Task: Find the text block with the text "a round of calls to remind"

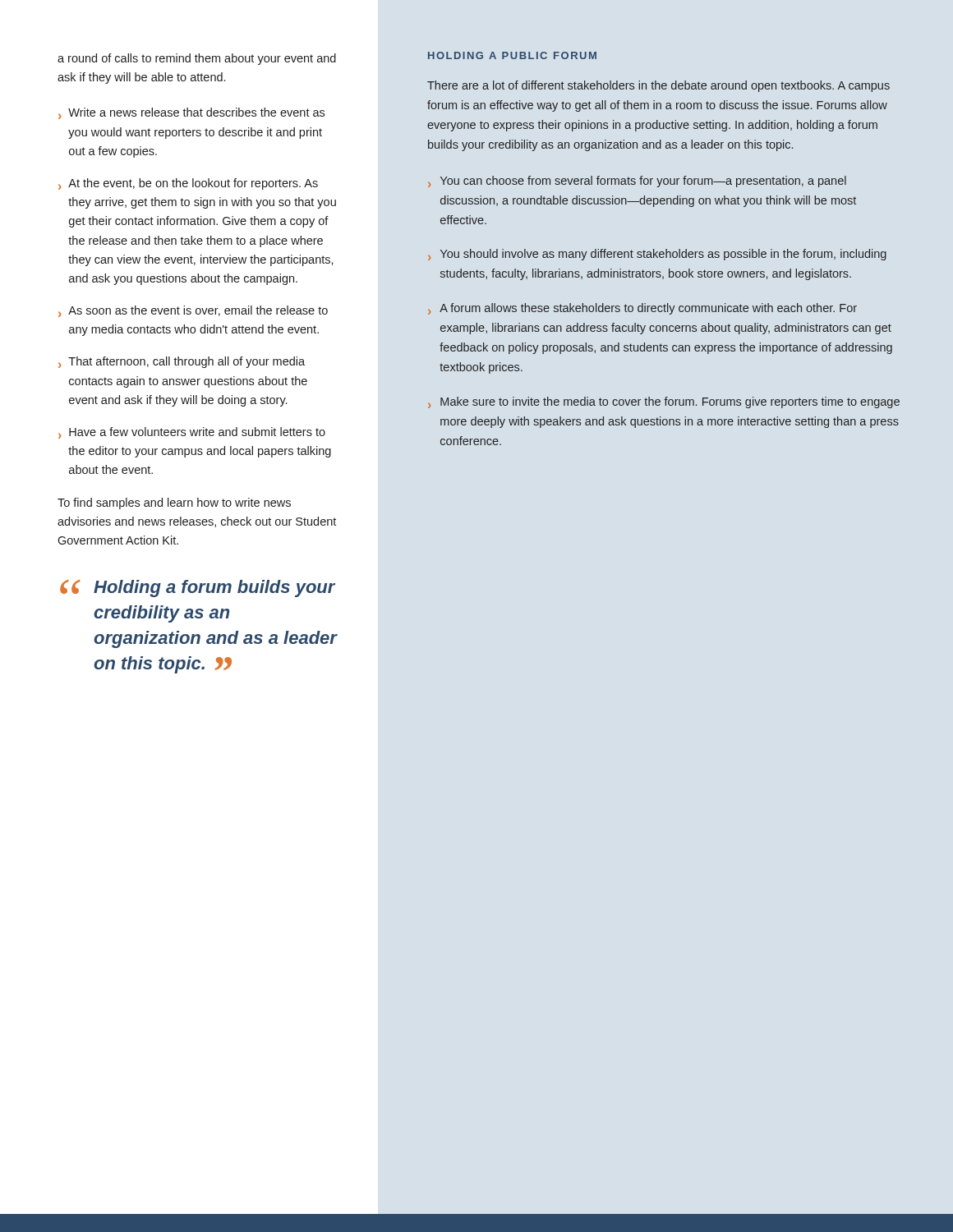Action: click(x=197, y=68)
